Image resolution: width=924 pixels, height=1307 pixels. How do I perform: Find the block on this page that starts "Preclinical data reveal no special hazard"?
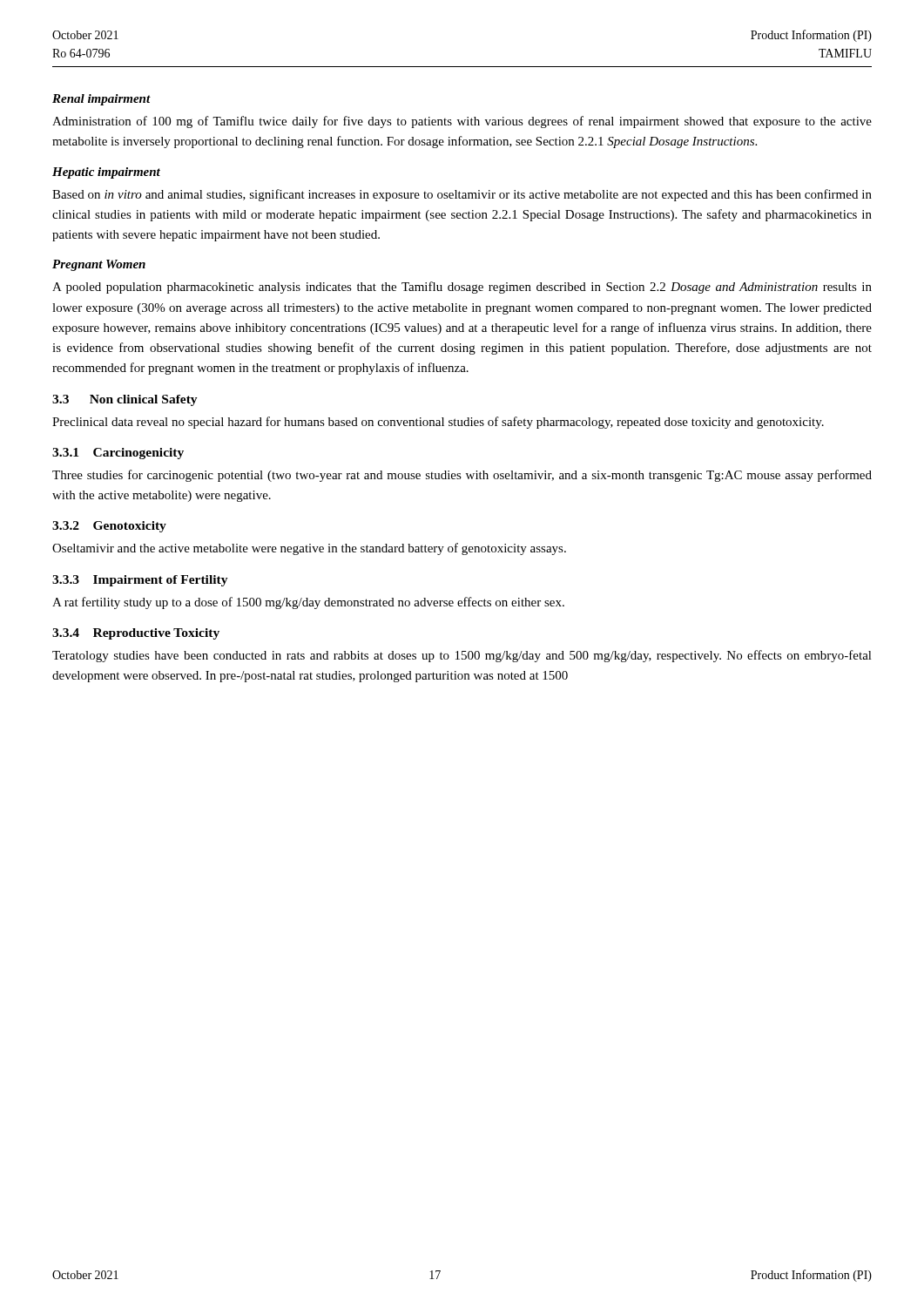pos(438,421)
